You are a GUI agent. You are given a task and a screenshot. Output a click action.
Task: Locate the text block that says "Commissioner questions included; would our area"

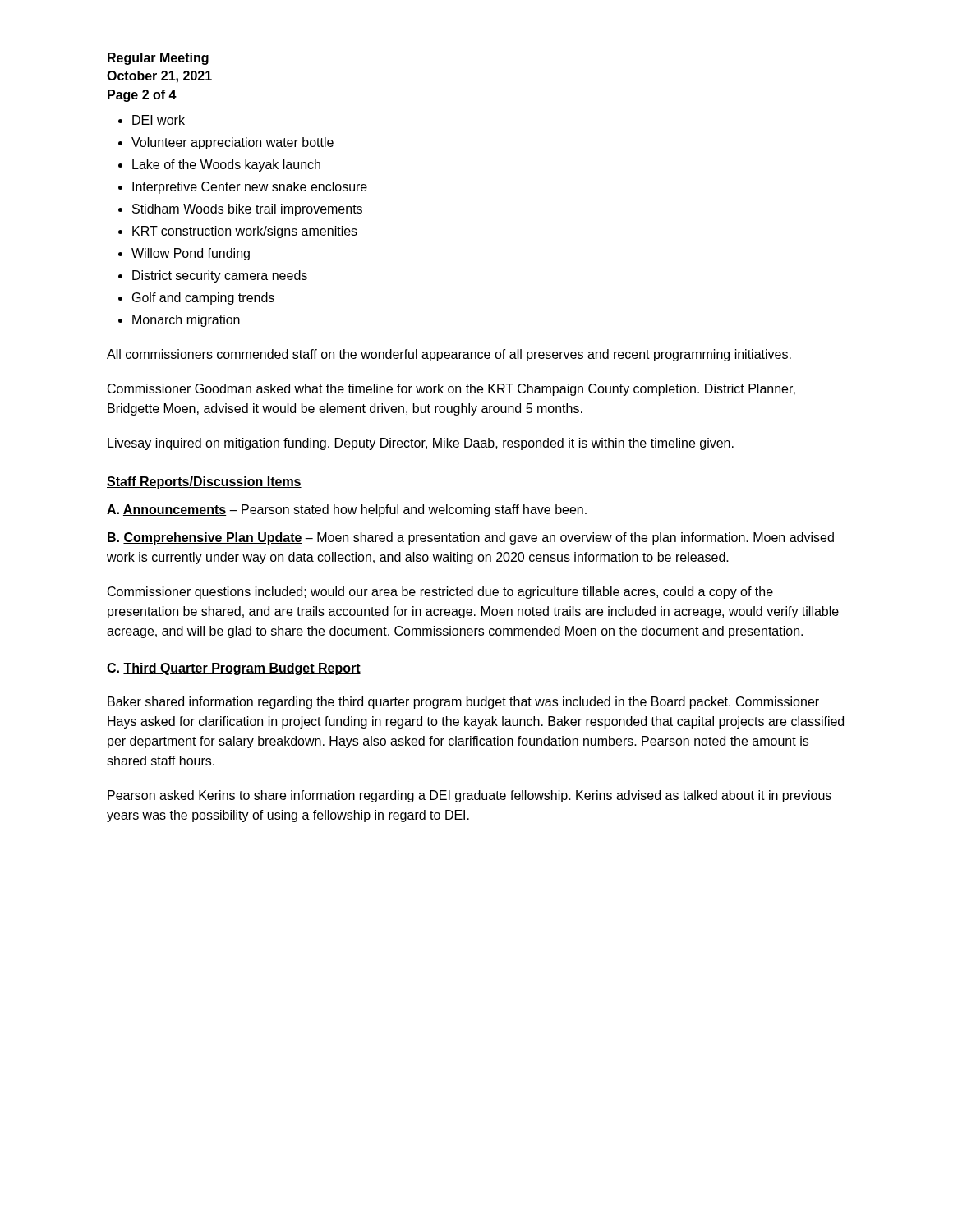(473, 611)
